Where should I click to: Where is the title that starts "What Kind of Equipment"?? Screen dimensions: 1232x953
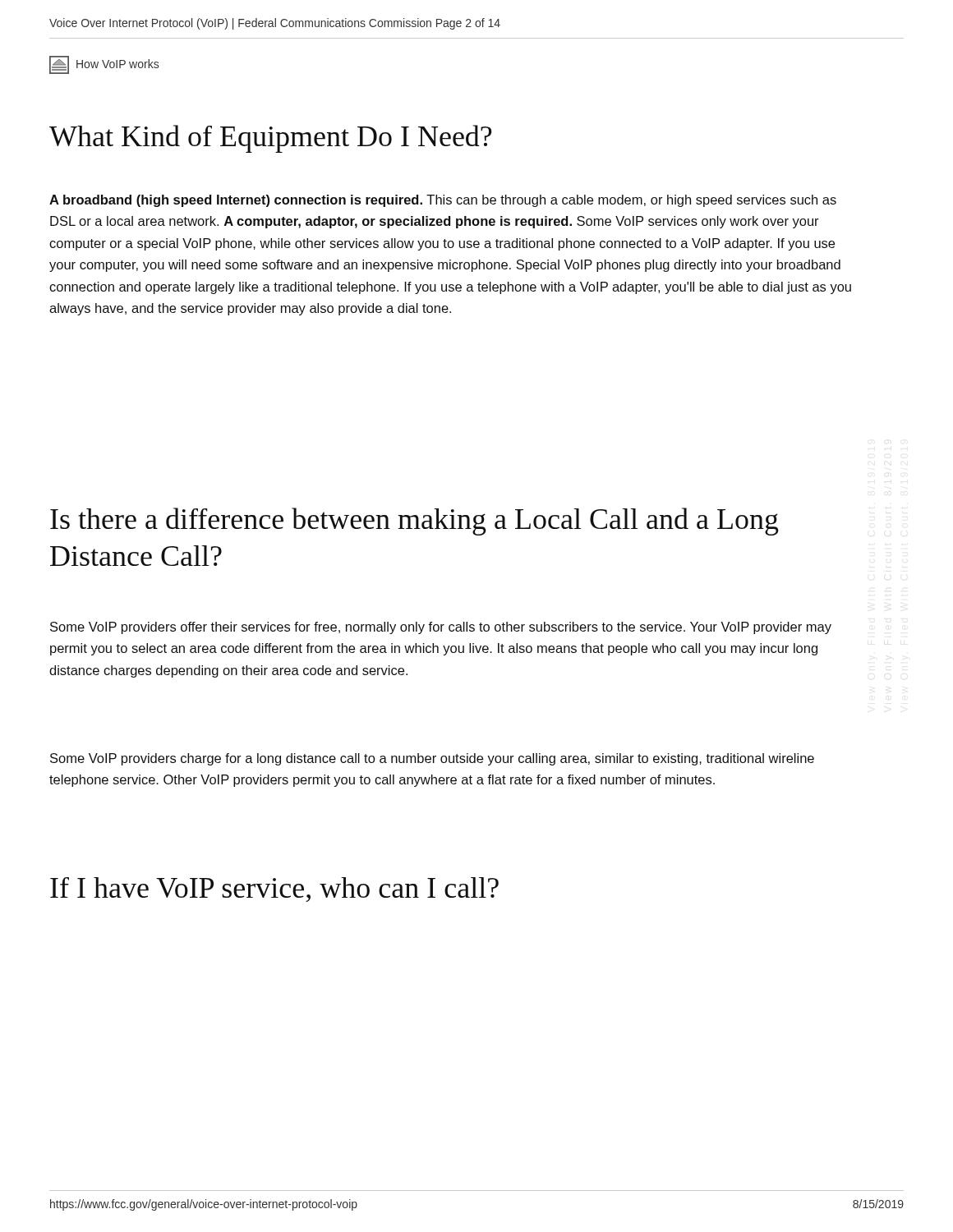(271, 136)
